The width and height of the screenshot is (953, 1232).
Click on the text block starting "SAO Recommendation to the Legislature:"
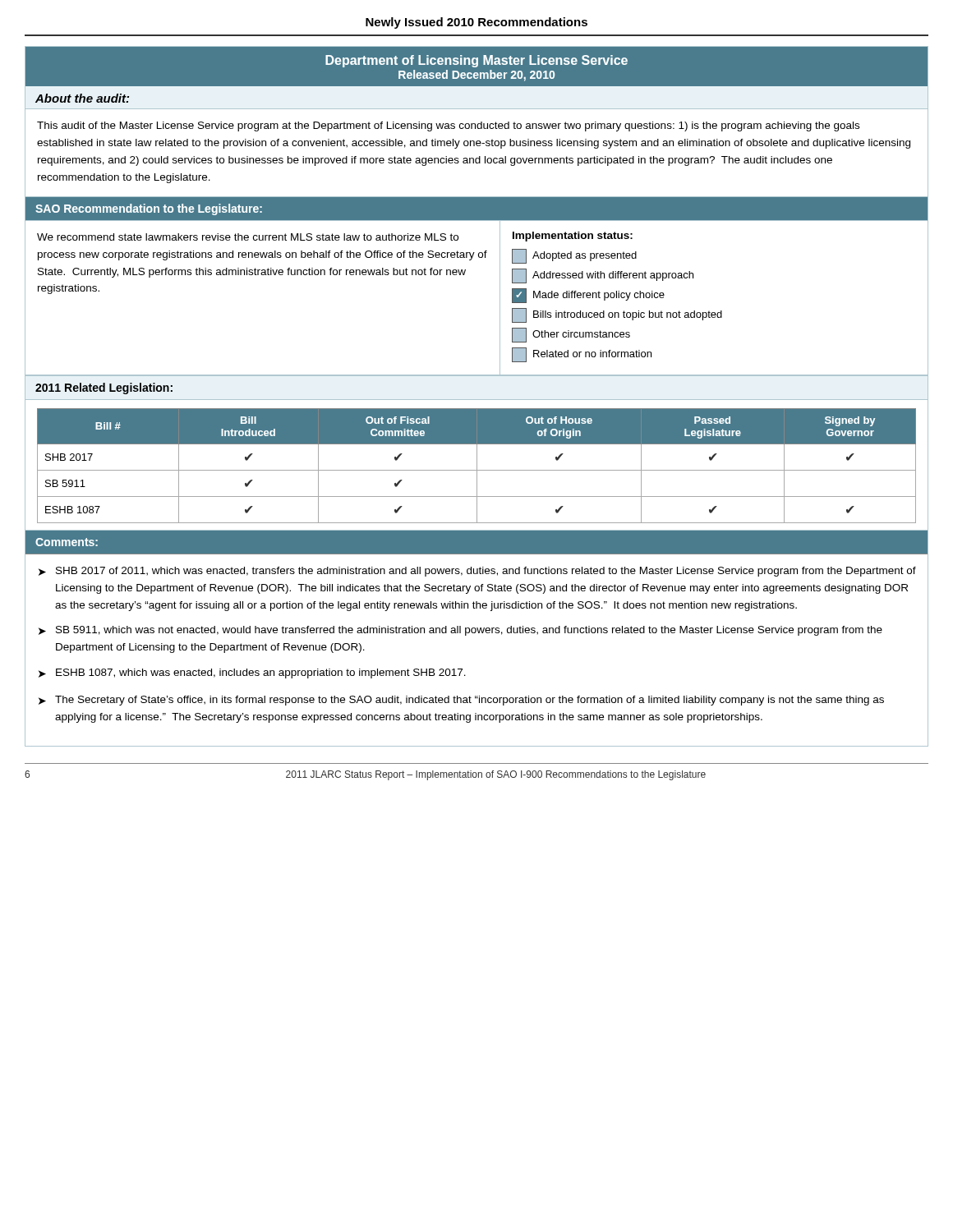pos(149,208)
